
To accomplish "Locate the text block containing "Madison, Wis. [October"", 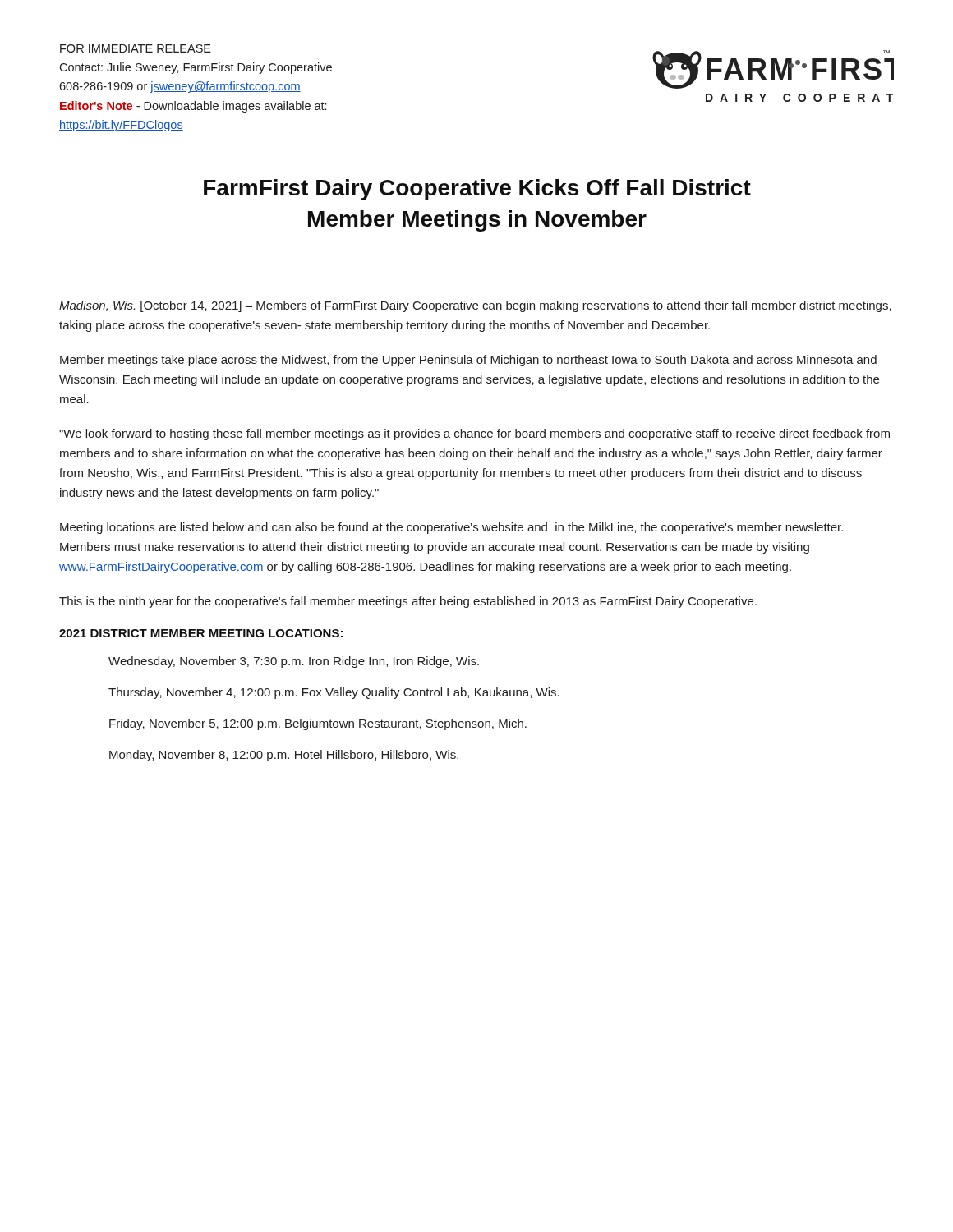I will [x=476, y=315].
